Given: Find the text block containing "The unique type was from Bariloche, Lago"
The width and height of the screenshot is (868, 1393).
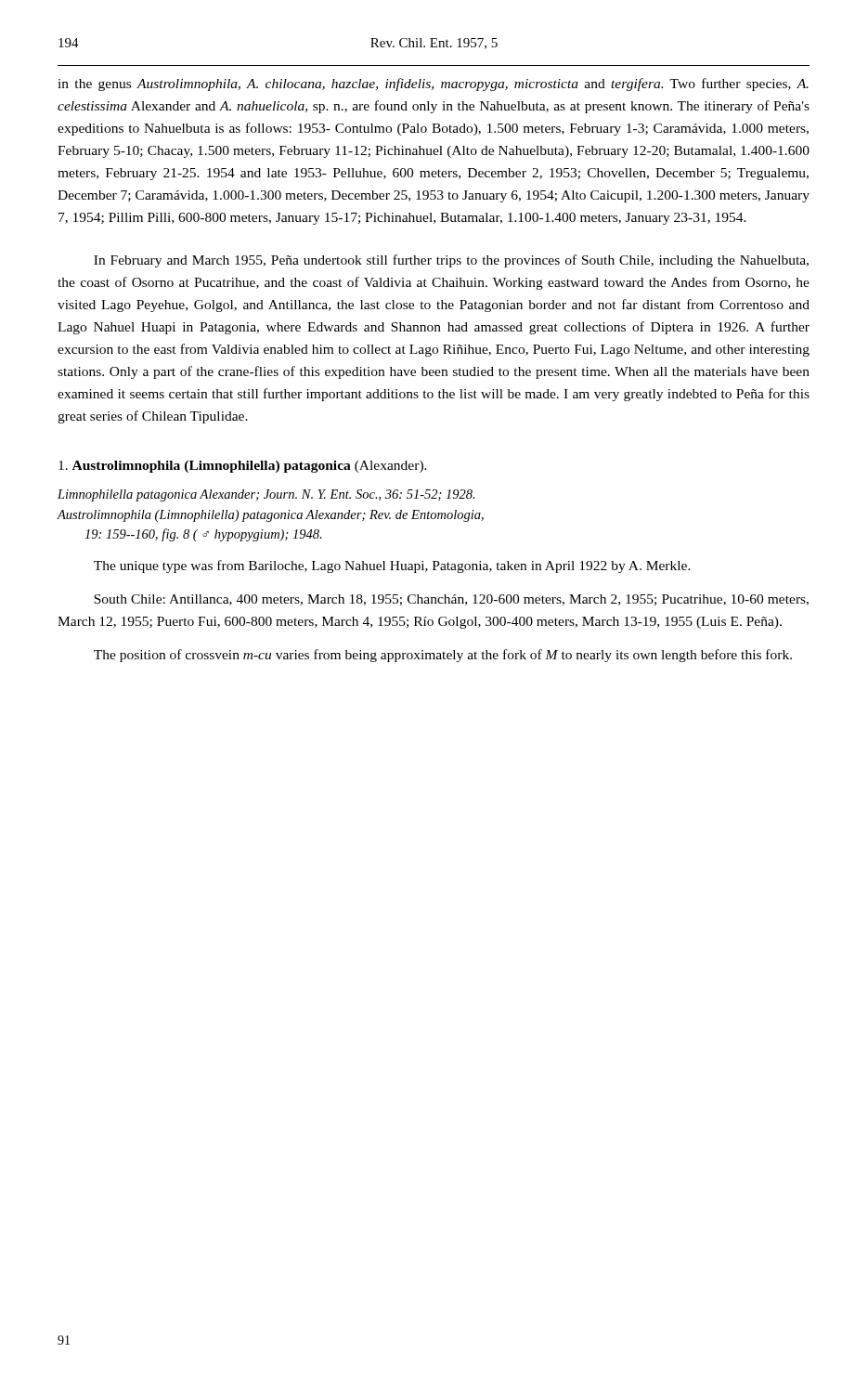Looking at the screenshot, I should (434, 566).
